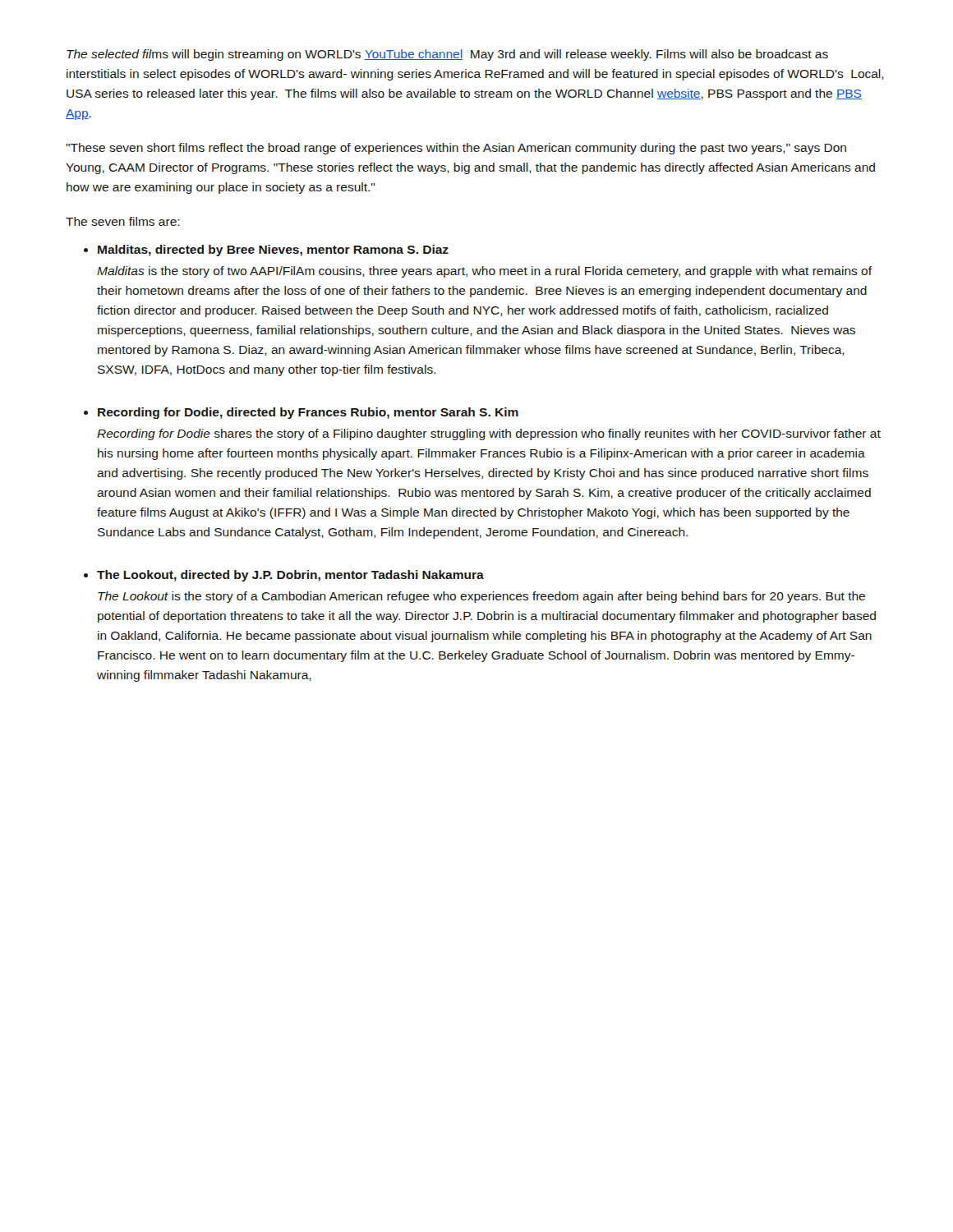Screen dimensions: 1232x953
Task: Locate the block starting "The seven films are:"
Action: [x=123, y=221]
